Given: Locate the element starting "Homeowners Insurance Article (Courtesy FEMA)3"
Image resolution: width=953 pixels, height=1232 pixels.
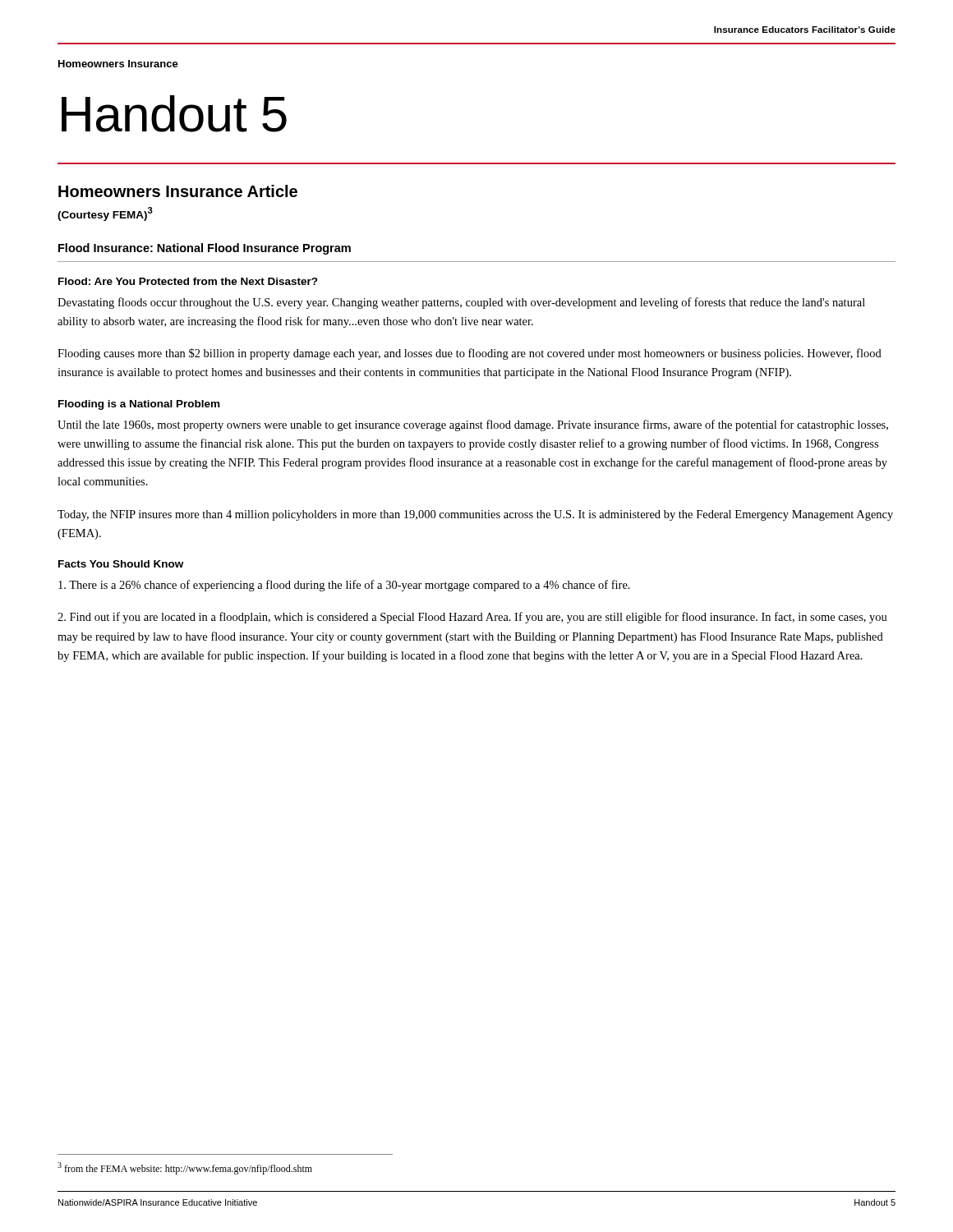Looking at the screenshot, I should [178, 191].
